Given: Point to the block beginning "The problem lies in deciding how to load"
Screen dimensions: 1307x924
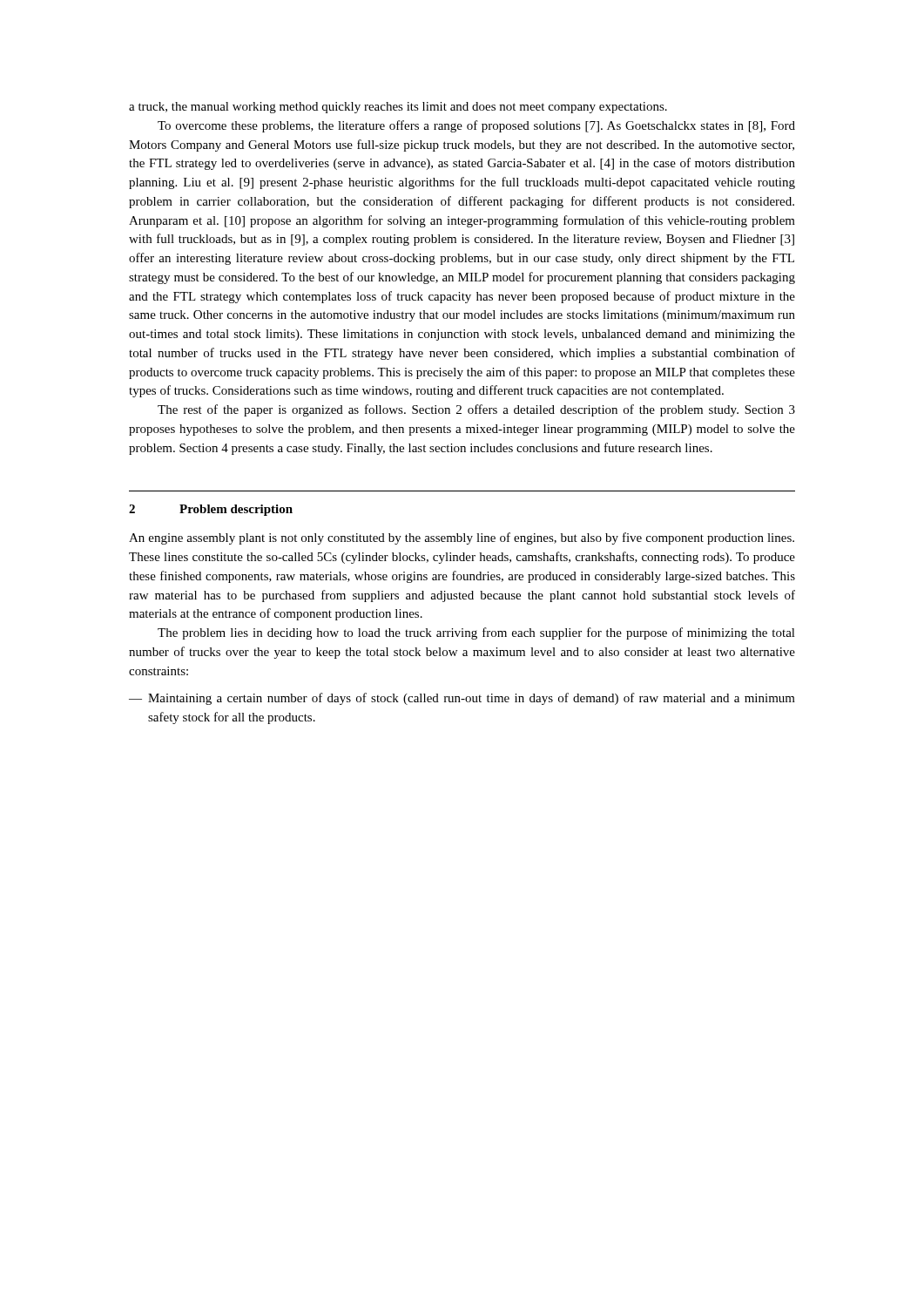Looking at the screenshot, I should point(462,652).
